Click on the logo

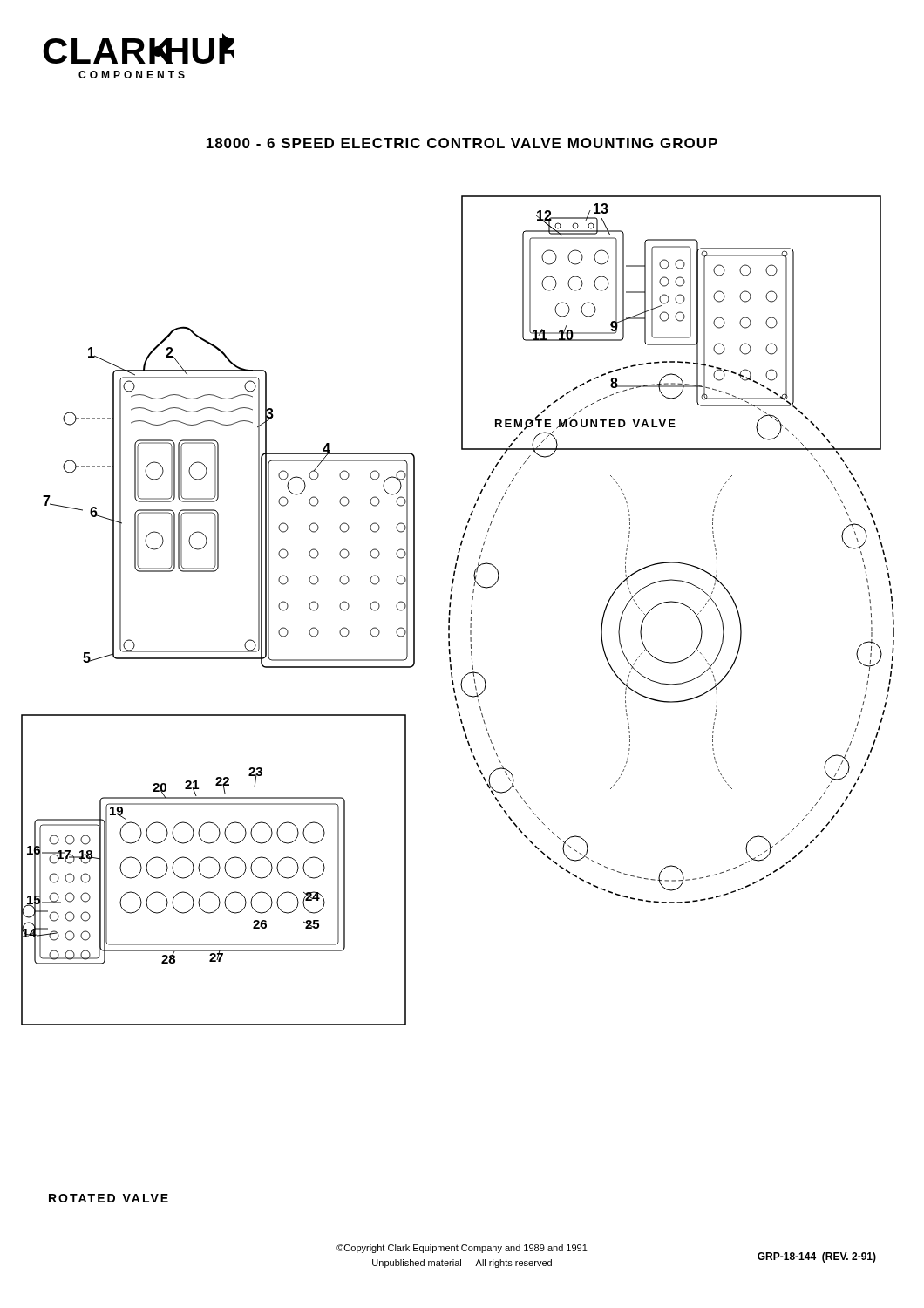138,55
